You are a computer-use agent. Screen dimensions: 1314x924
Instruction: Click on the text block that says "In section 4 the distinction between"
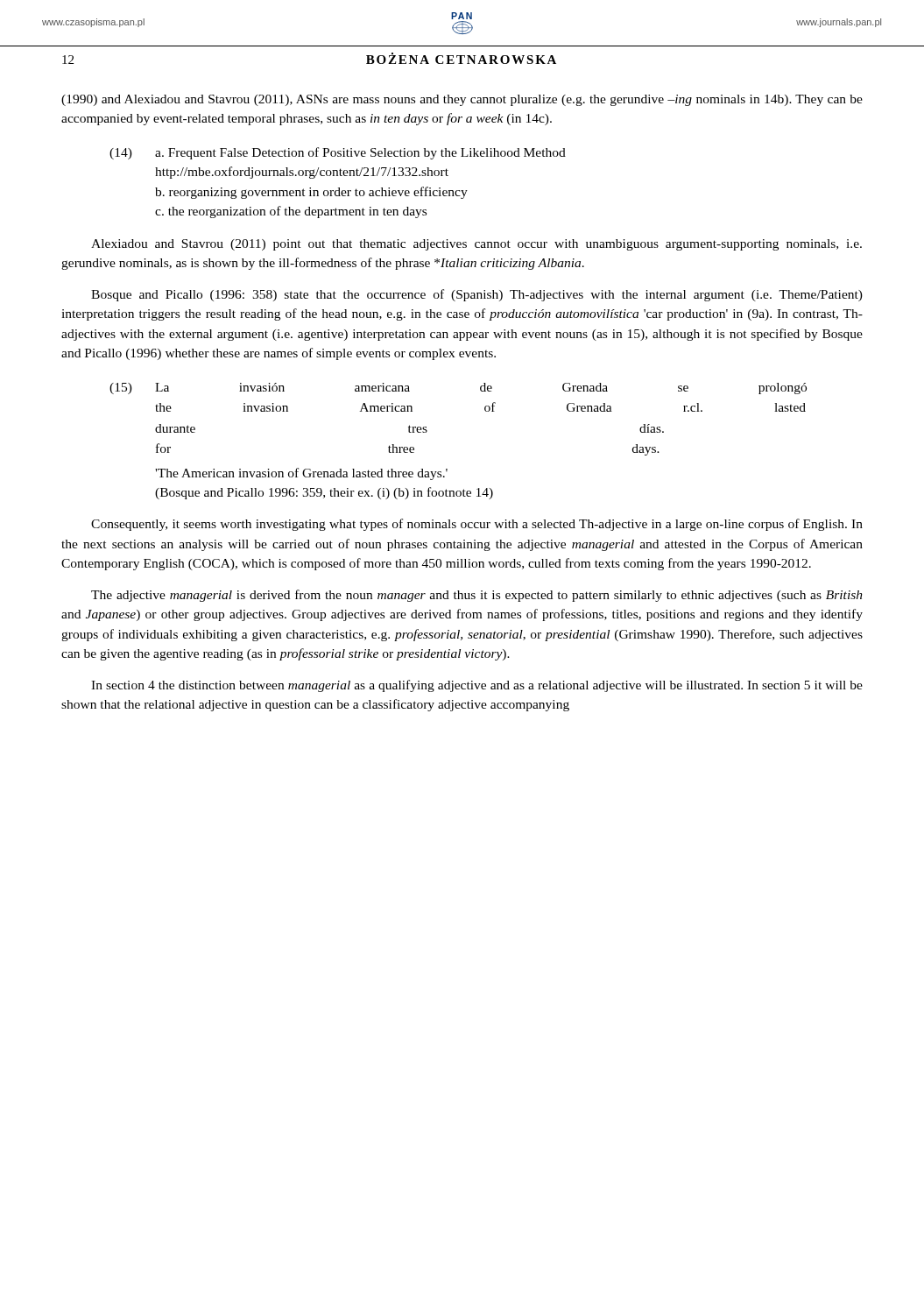[462, 695]
